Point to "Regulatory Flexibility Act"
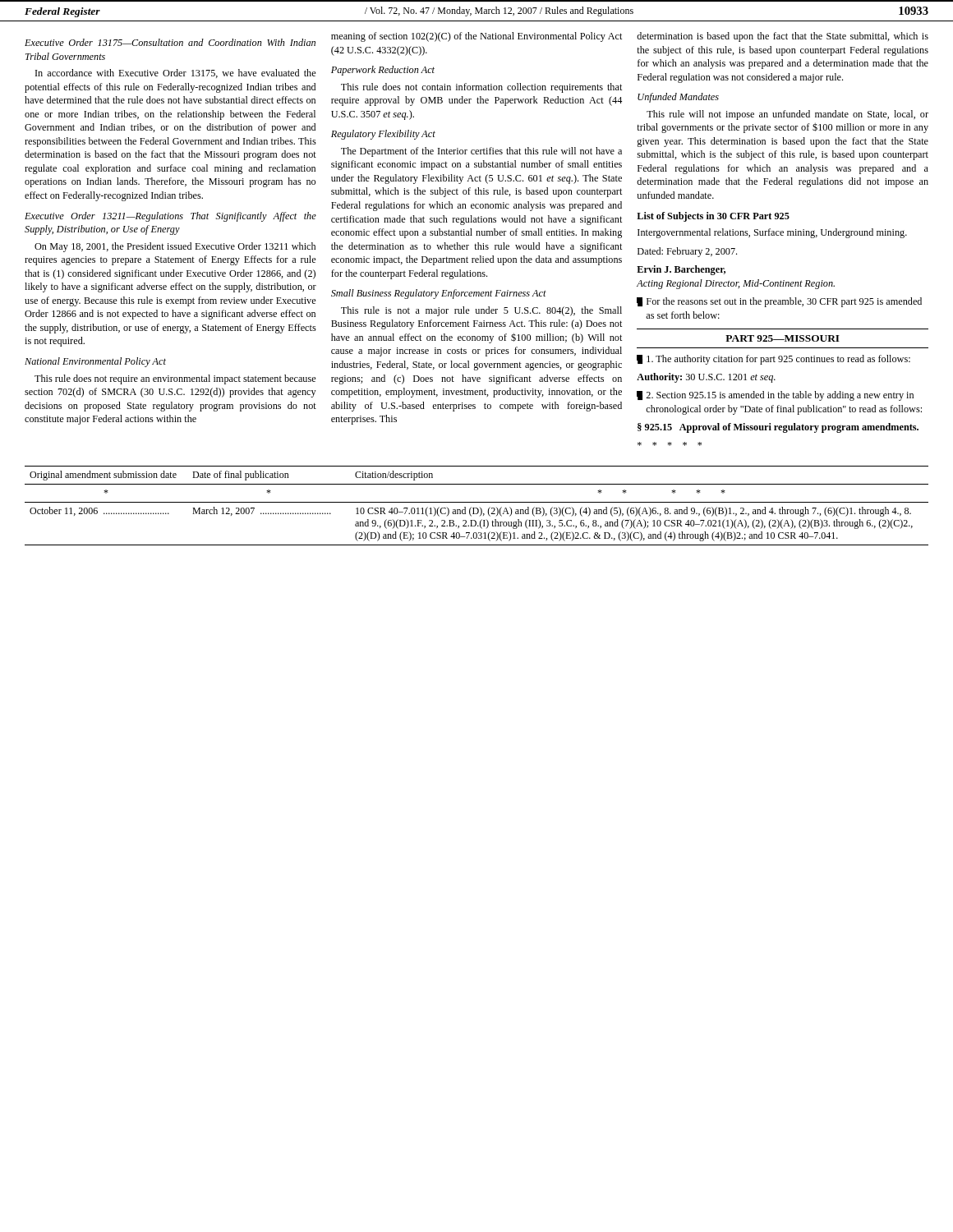Screen dimensions: 1232x953 (x=383, y=135)
